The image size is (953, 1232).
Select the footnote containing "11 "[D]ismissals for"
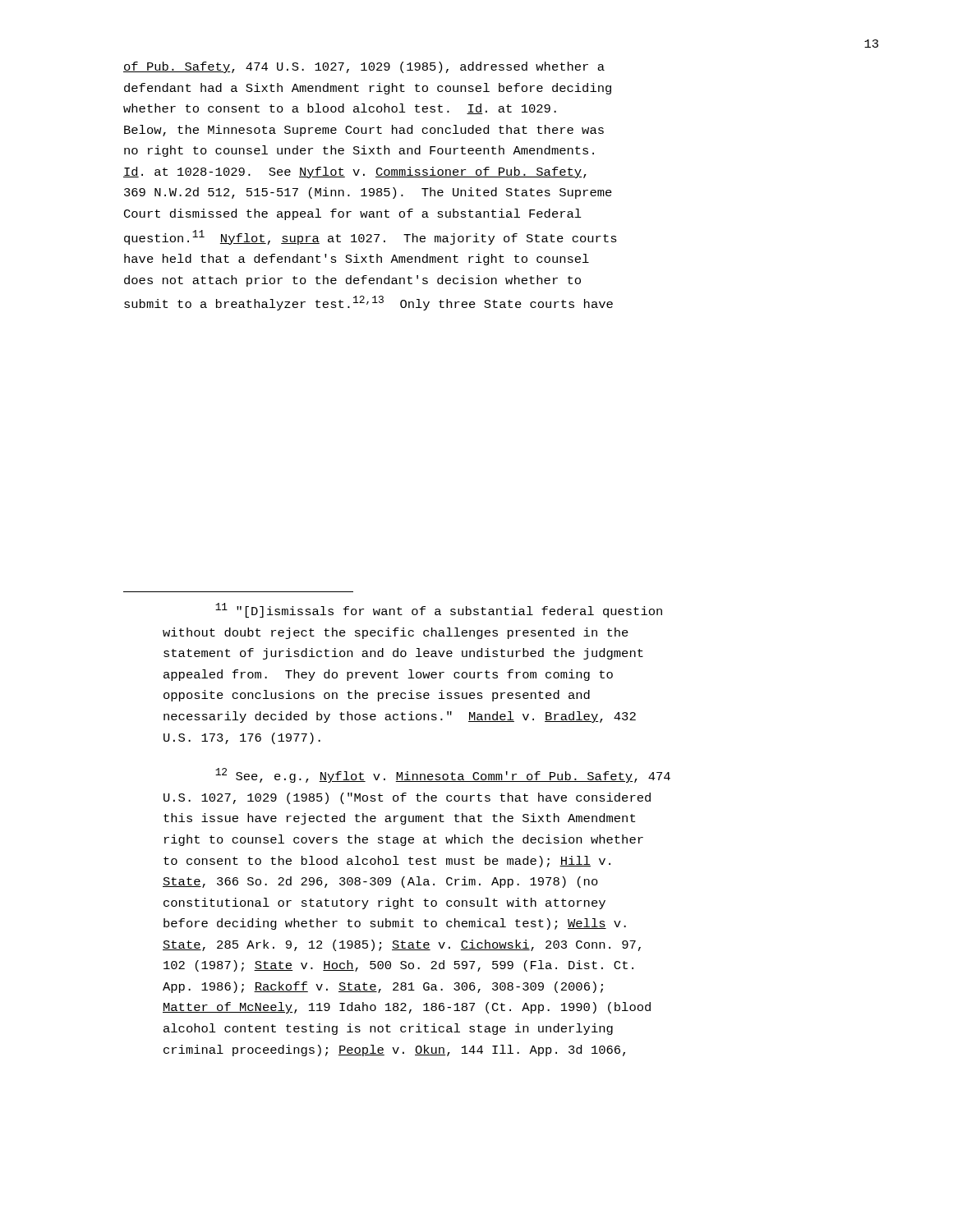coord(476,826)
